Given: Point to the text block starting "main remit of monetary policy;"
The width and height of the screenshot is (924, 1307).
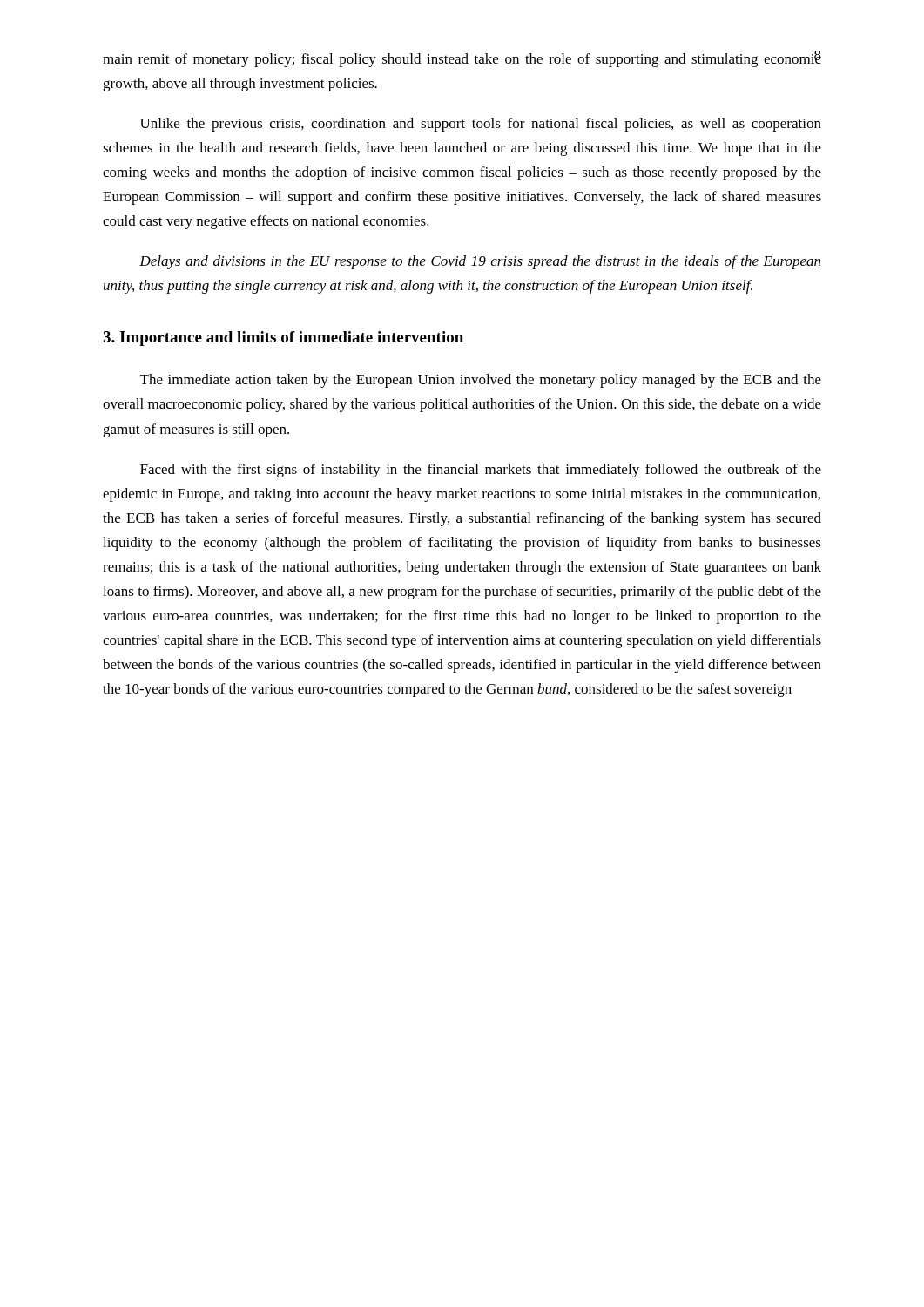Looking at the screenshot, I should (462, 71).
